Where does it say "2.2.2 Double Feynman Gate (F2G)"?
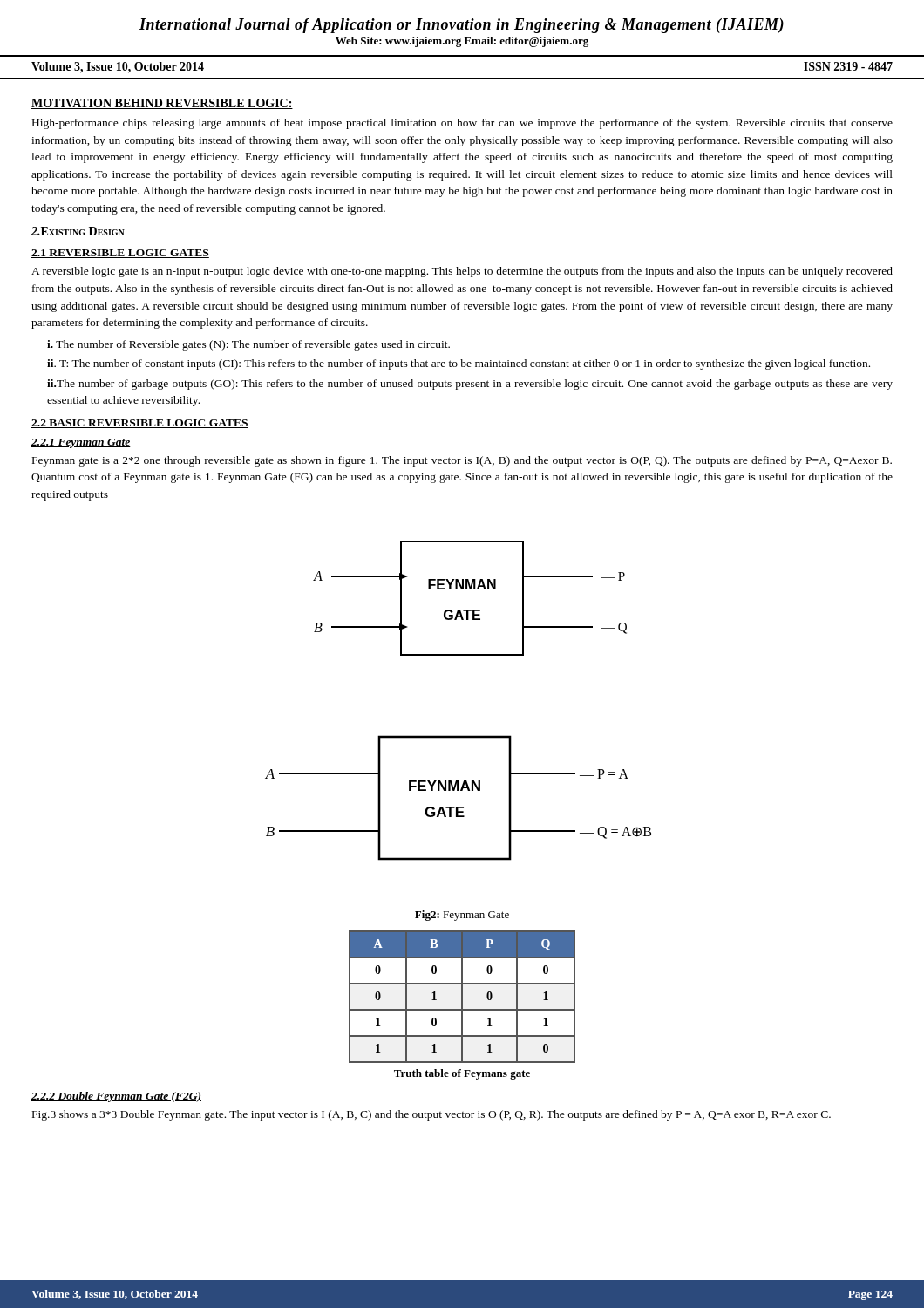The height and width of the screenshot is (1308, 924). click(116, 1095)
